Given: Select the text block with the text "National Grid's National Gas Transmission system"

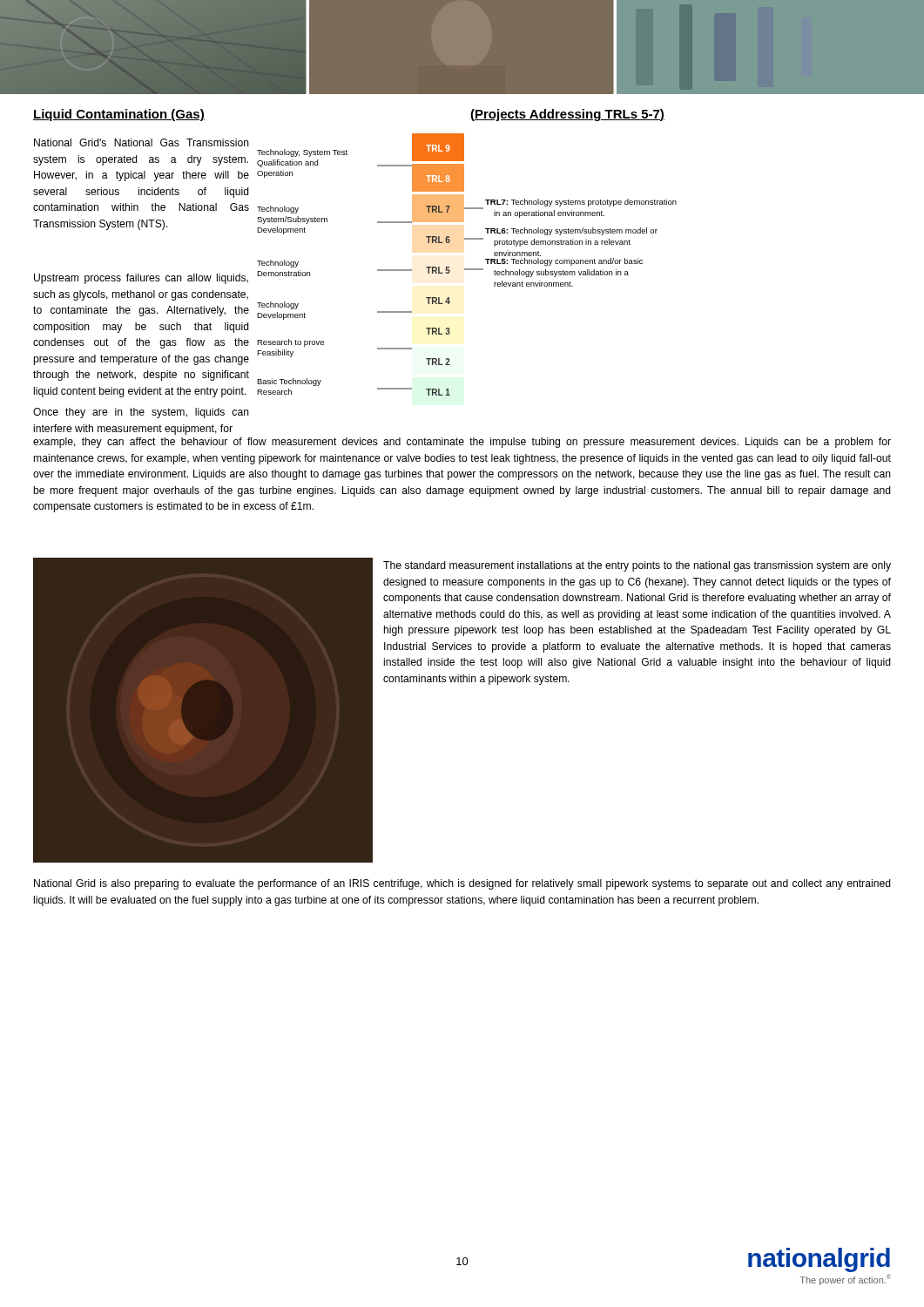Looking at the screenshot, I should [x=141, y=183].
